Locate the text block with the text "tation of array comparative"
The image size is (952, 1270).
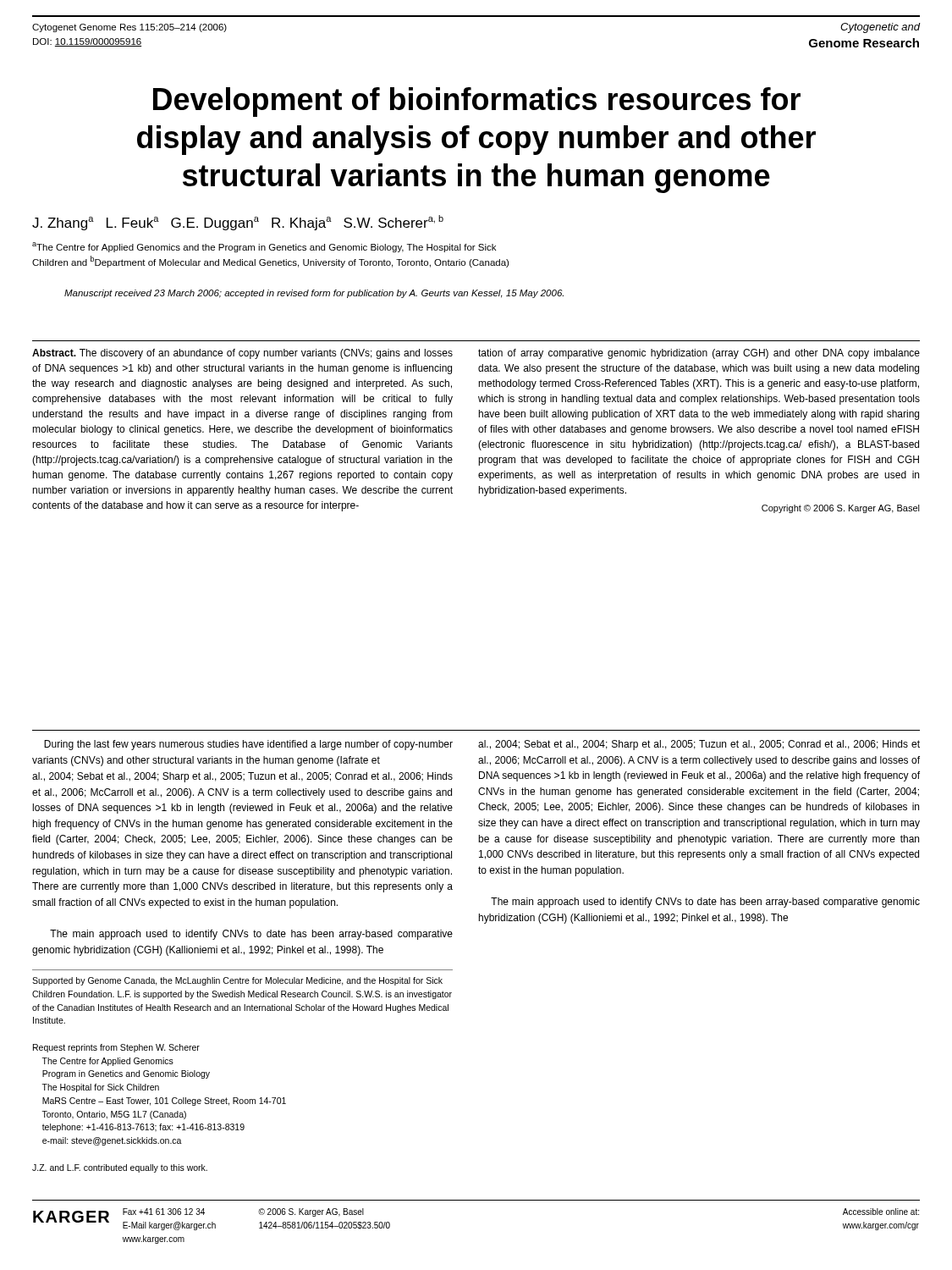click(x=699, y=431)
